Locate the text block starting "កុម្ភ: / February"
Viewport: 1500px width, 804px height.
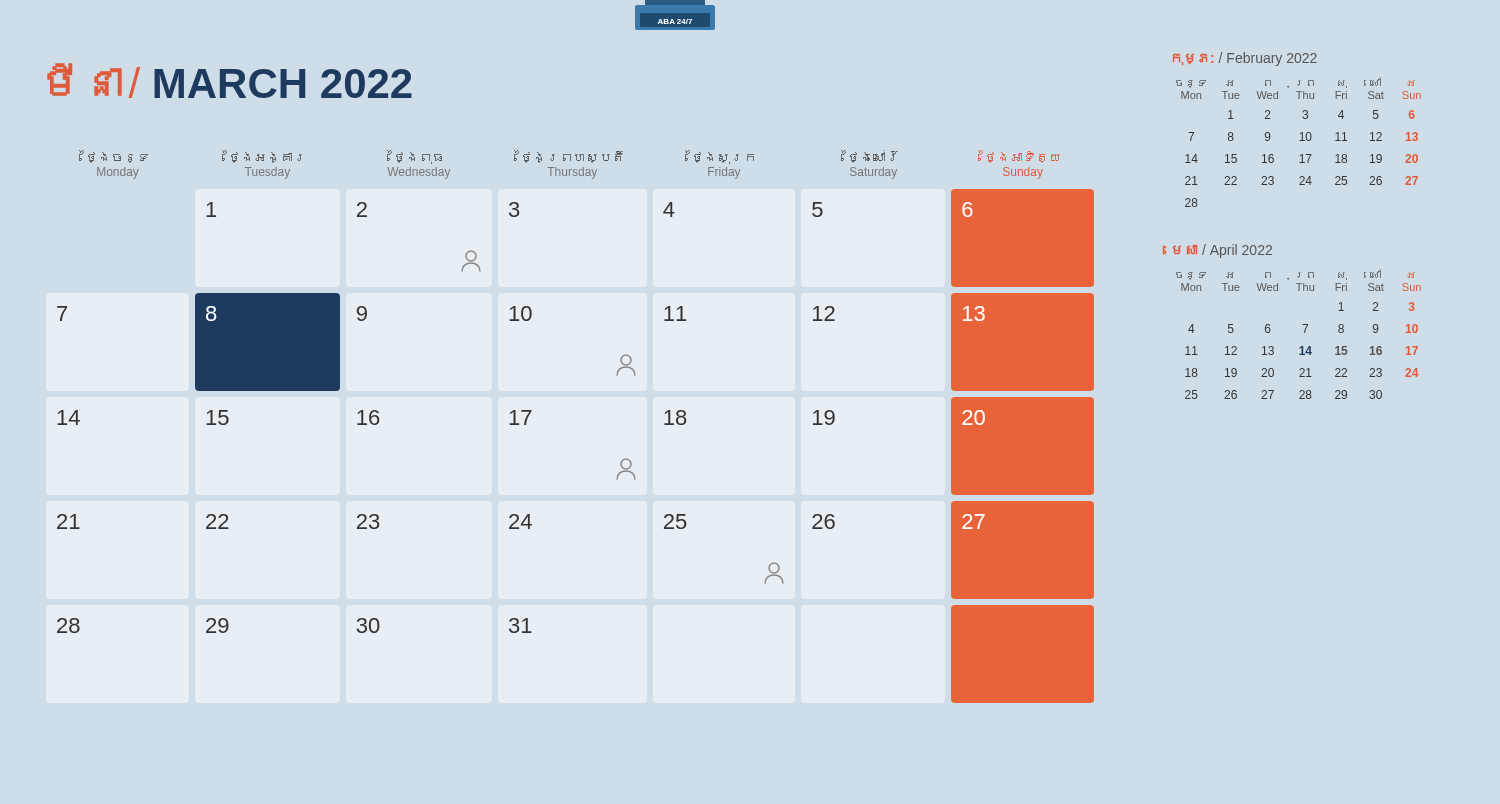point(1244,58)
